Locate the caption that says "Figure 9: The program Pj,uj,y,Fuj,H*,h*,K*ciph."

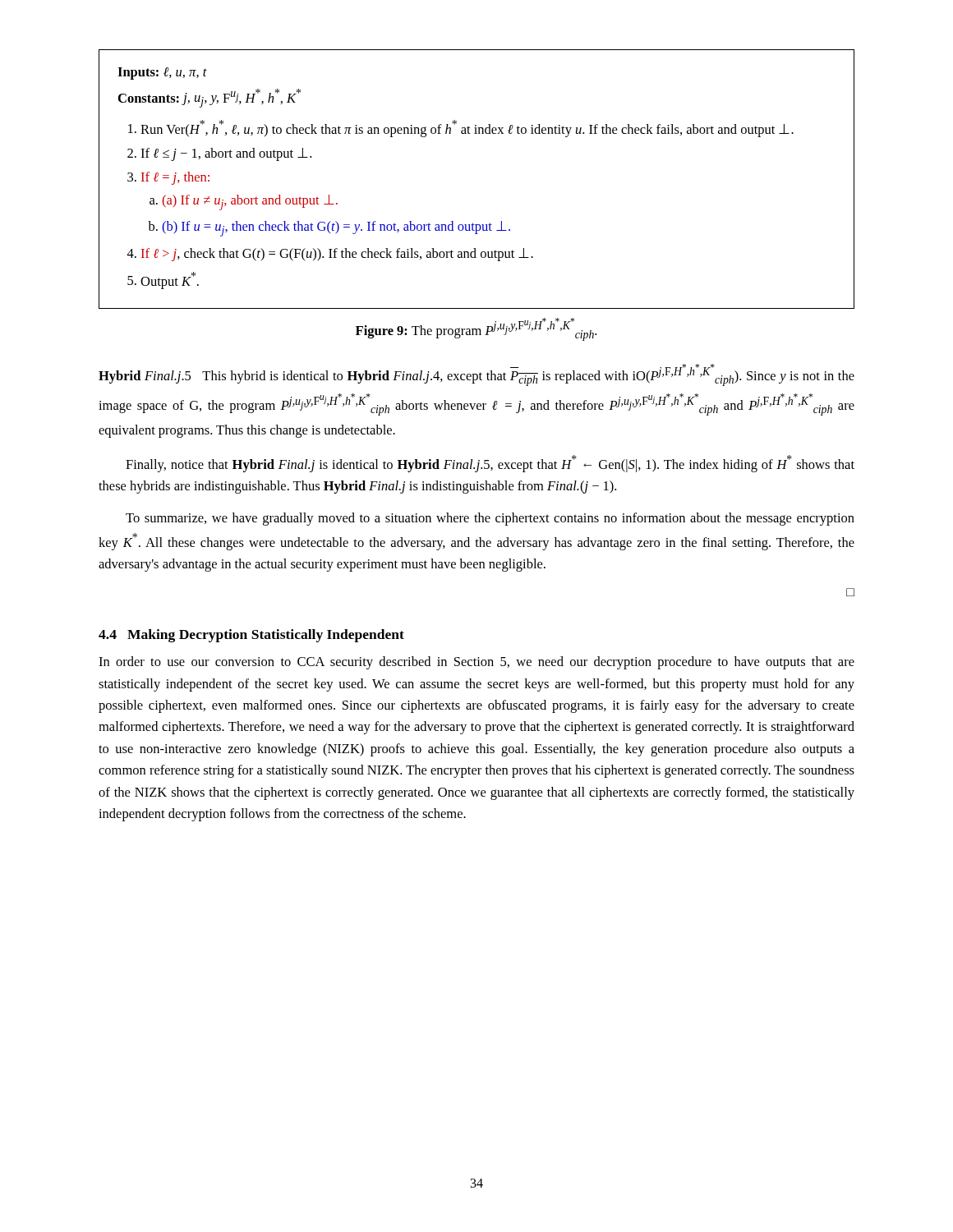click(x=476, y=329)
